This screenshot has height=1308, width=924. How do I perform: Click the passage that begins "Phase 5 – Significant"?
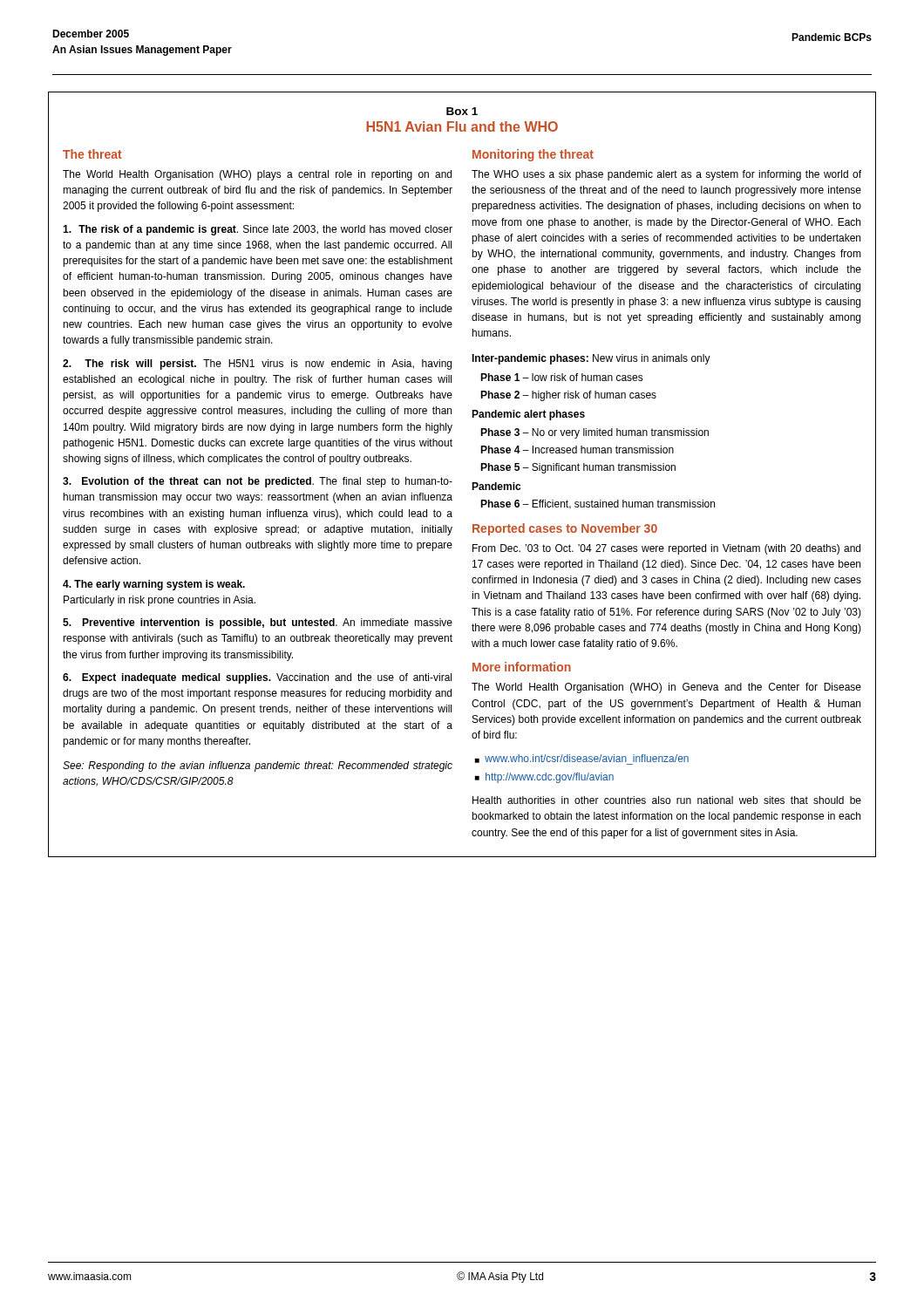[x=578, y=467]
